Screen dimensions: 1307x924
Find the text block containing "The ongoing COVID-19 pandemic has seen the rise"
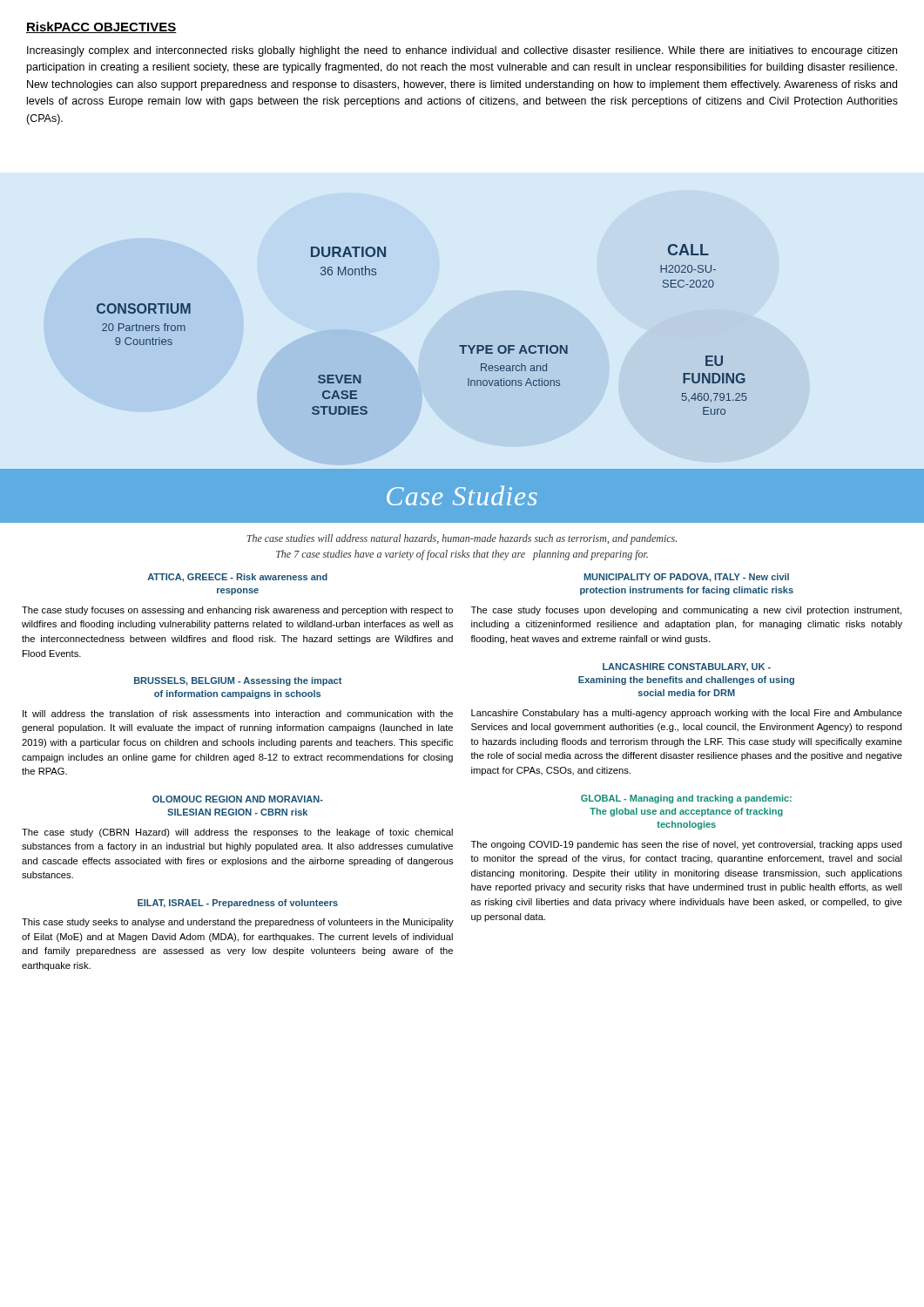click(x=686, y=880)
